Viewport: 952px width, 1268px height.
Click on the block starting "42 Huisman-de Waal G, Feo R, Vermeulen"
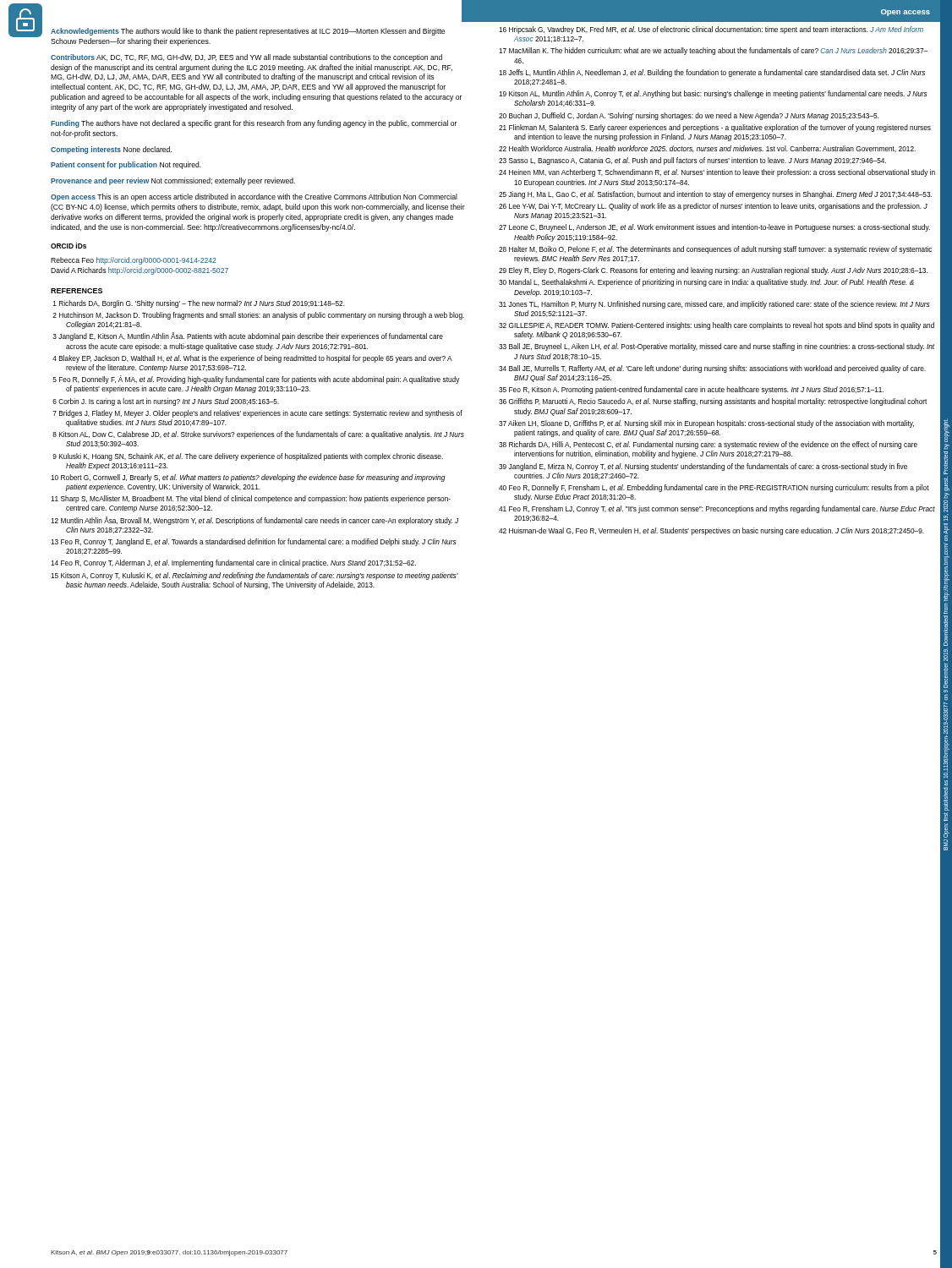tap(712, 531)
